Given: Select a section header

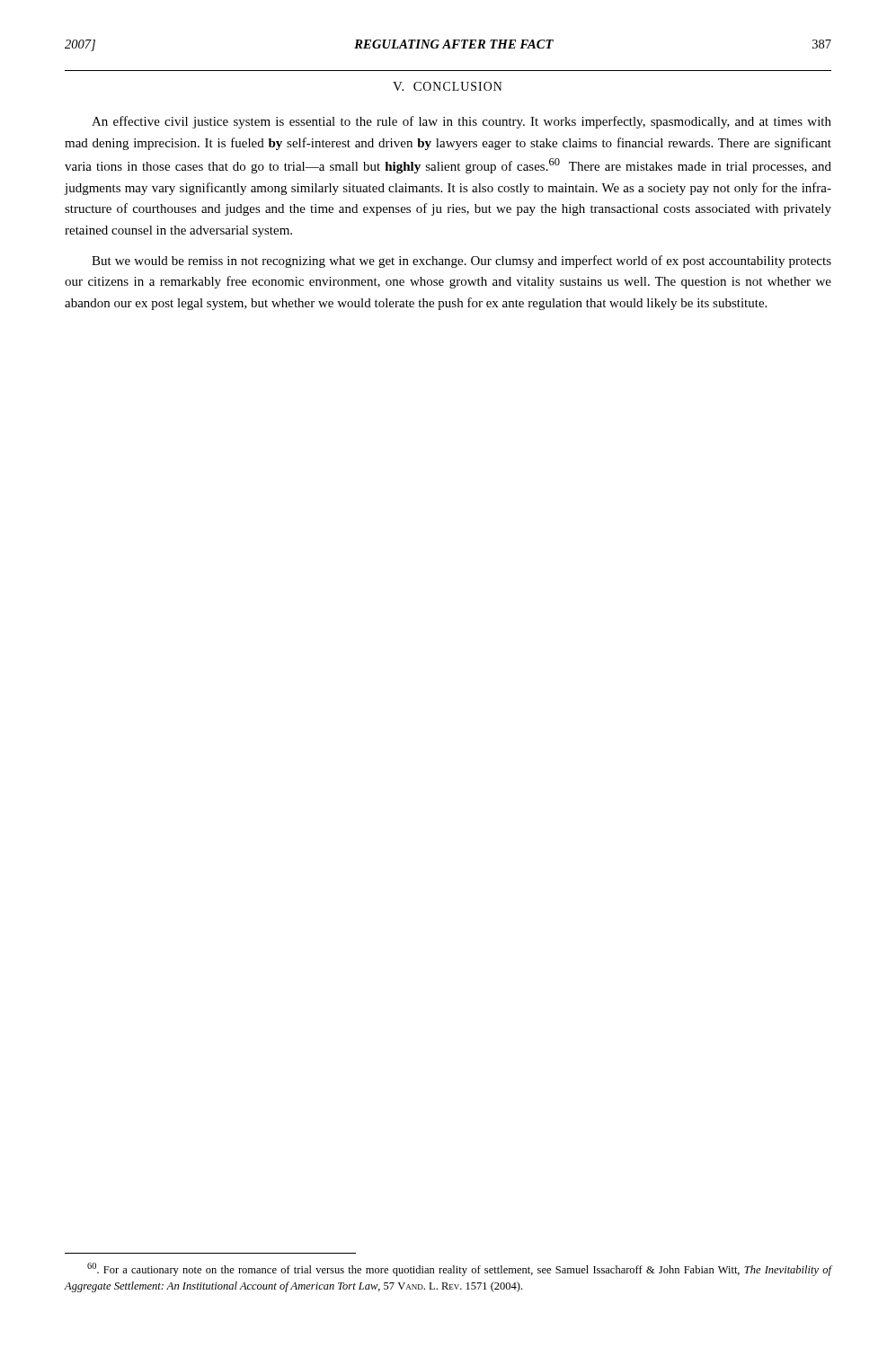Looking at the screenshot, I should (x=448, y=86).
